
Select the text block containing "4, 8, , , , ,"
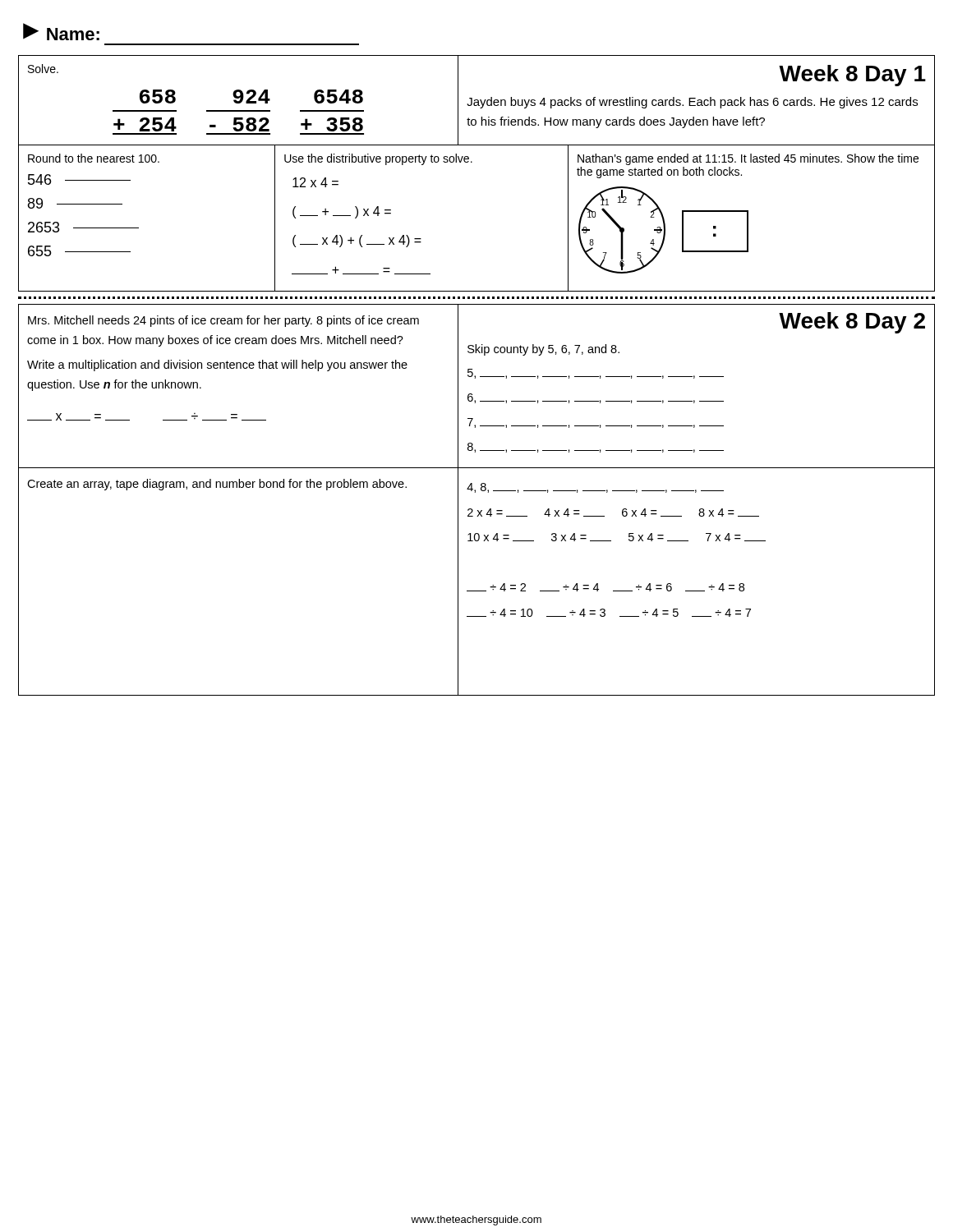pos(595,488)
